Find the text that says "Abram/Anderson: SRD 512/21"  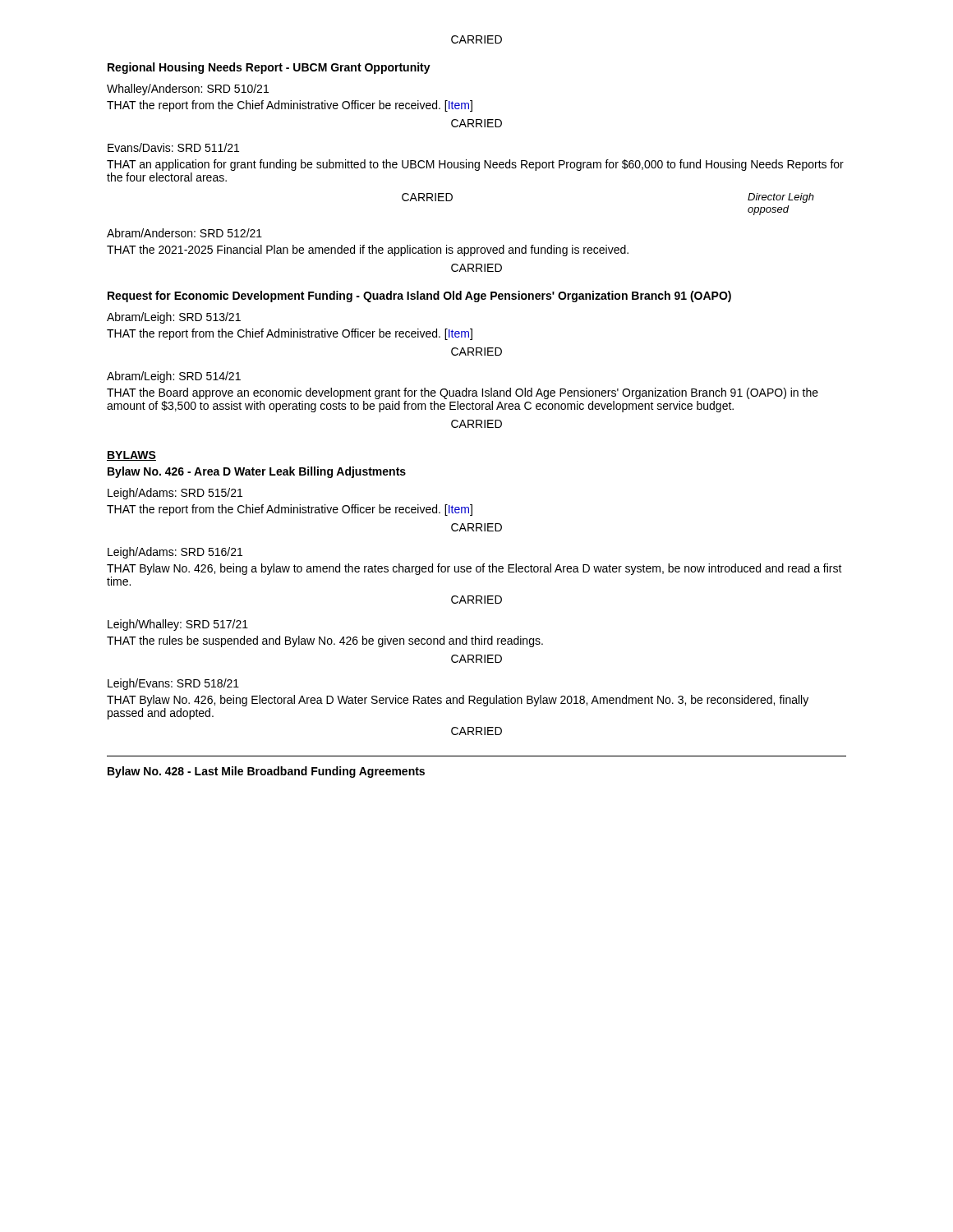coord(185,233)
